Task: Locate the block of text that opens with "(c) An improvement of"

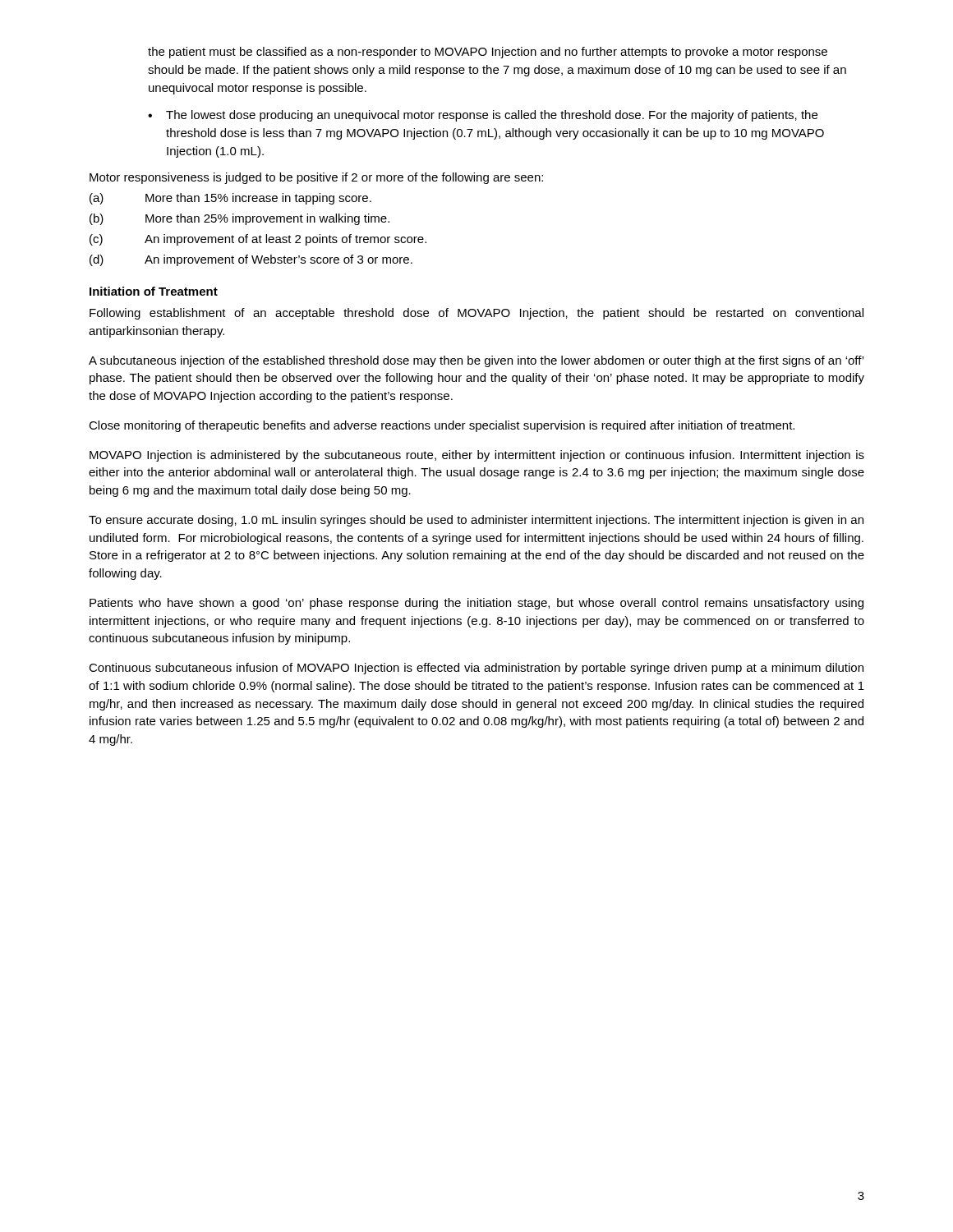Action: 258,240
